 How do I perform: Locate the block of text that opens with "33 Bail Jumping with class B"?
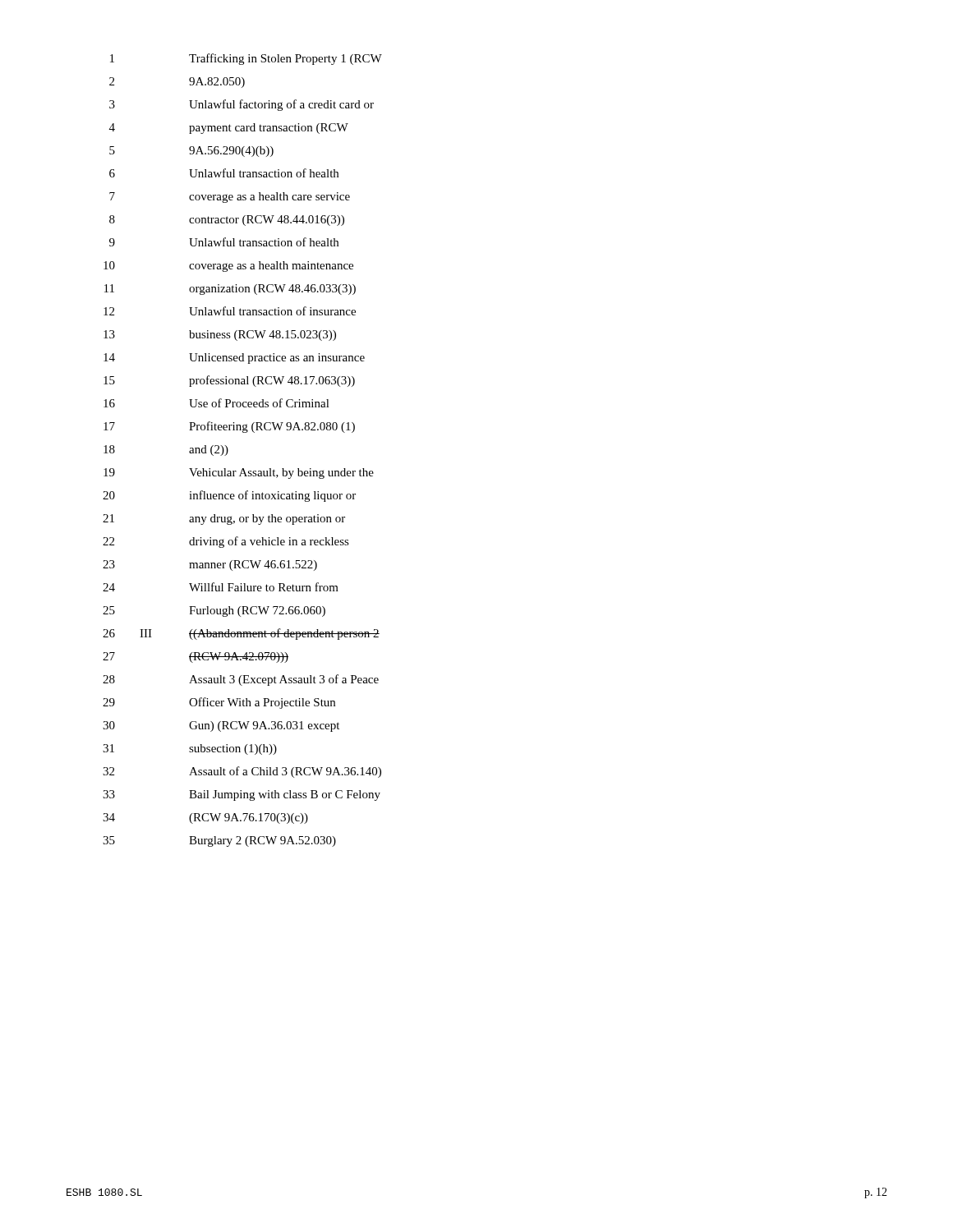(x=242, y=795)
